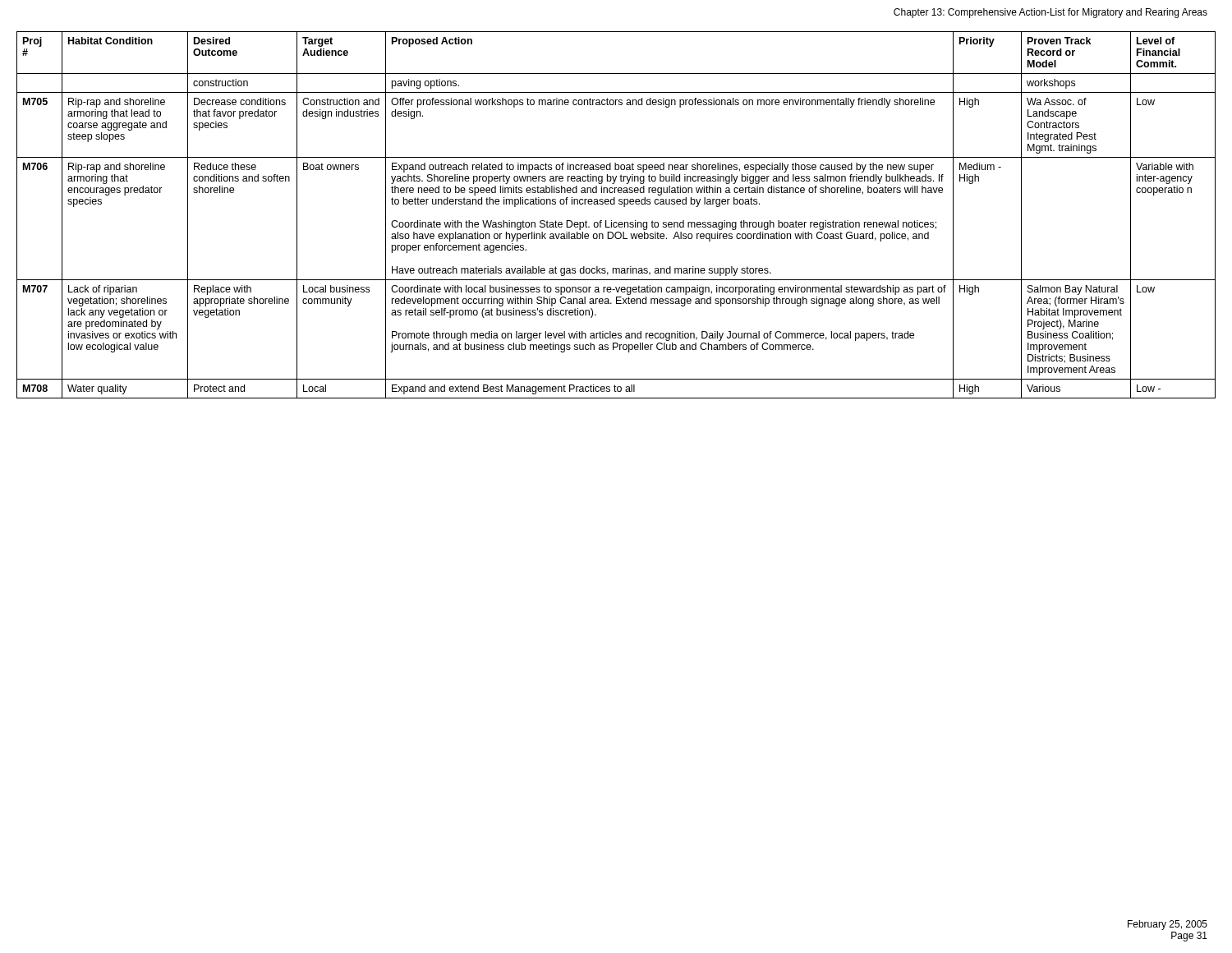
Task: Locate the table
Action: pos(616,215)
